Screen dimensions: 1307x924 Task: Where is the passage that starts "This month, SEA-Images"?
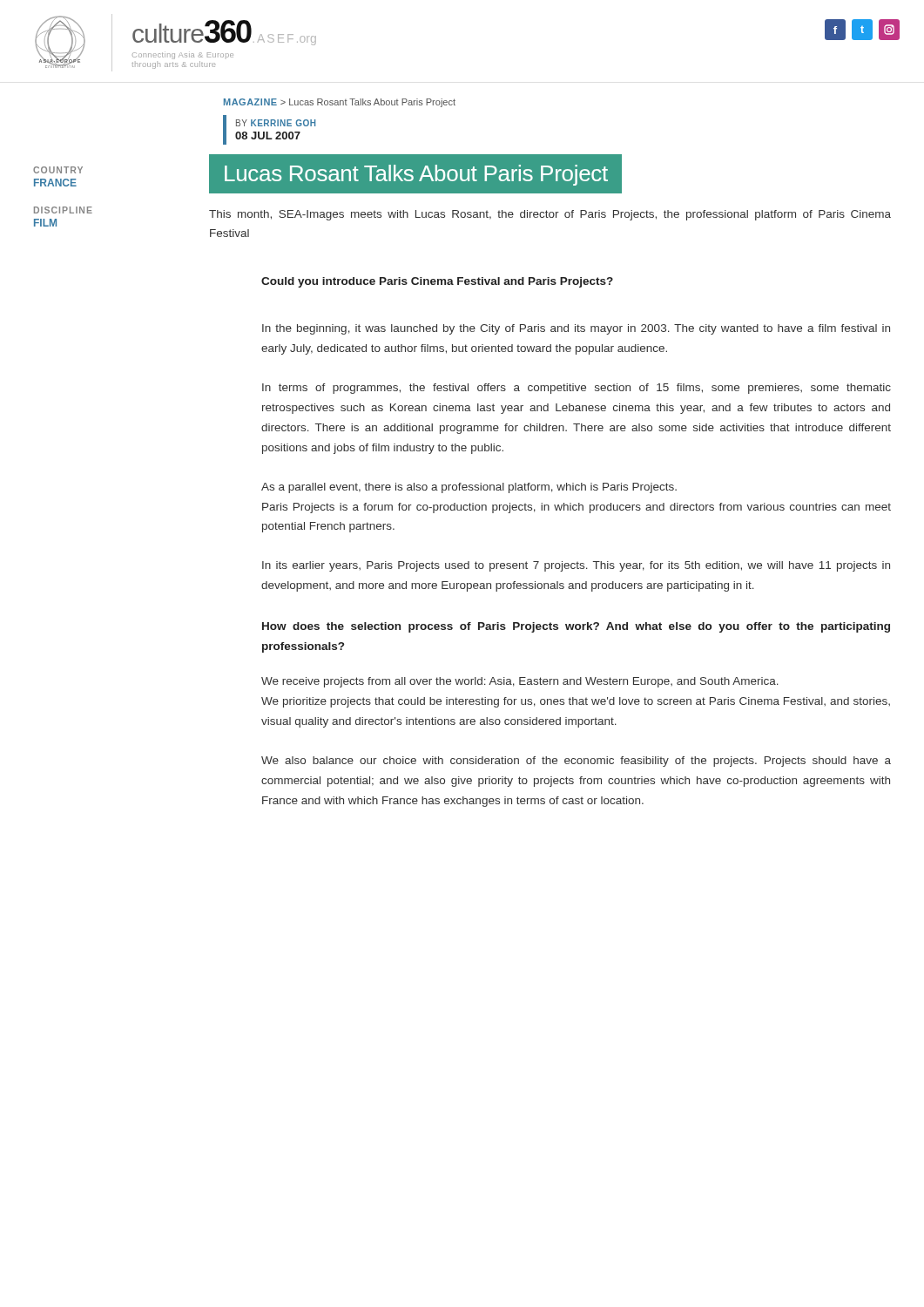coord(550,223)
